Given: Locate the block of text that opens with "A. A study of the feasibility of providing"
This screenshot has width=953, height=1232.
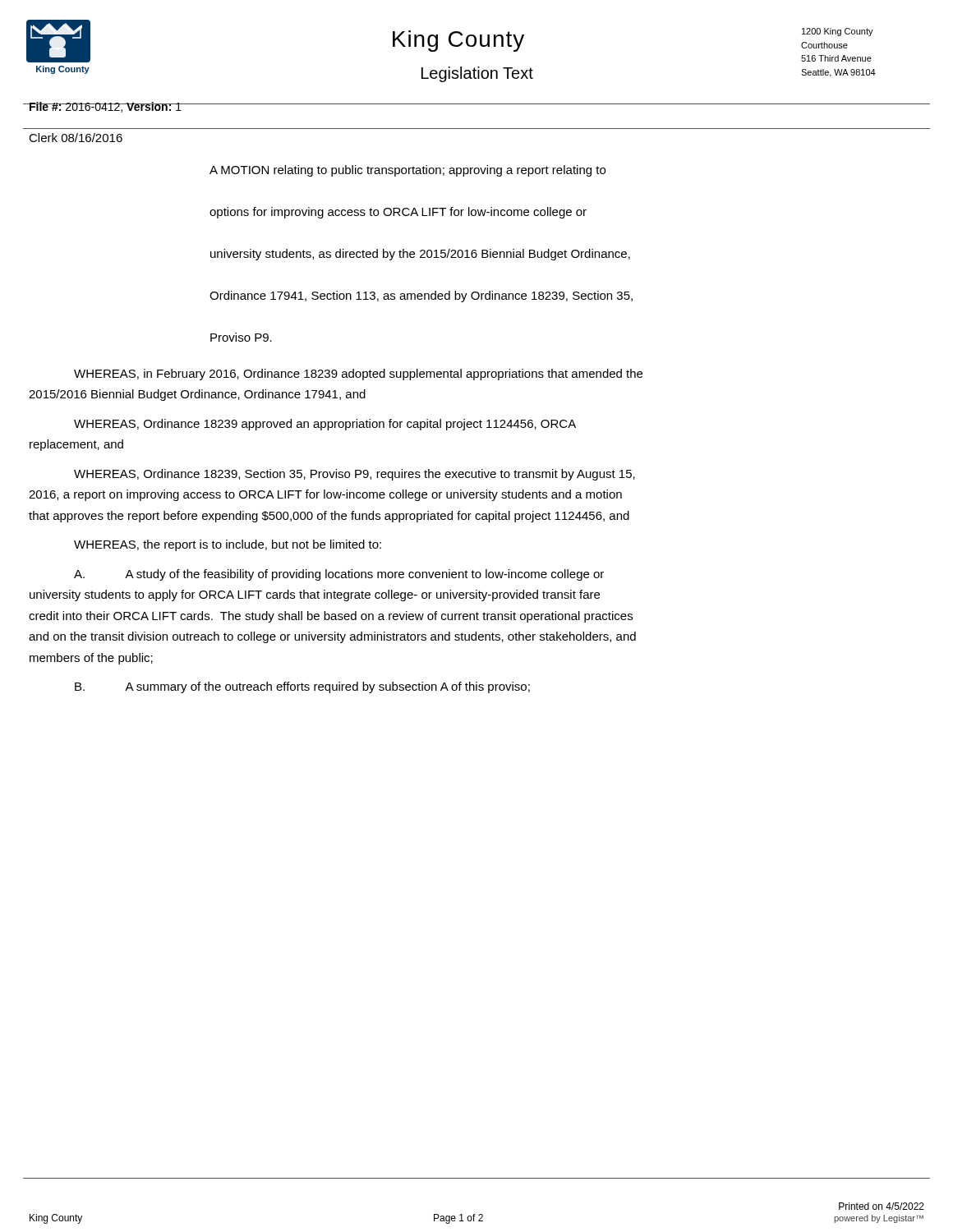Looking at the screenshot, I should 339,573.
